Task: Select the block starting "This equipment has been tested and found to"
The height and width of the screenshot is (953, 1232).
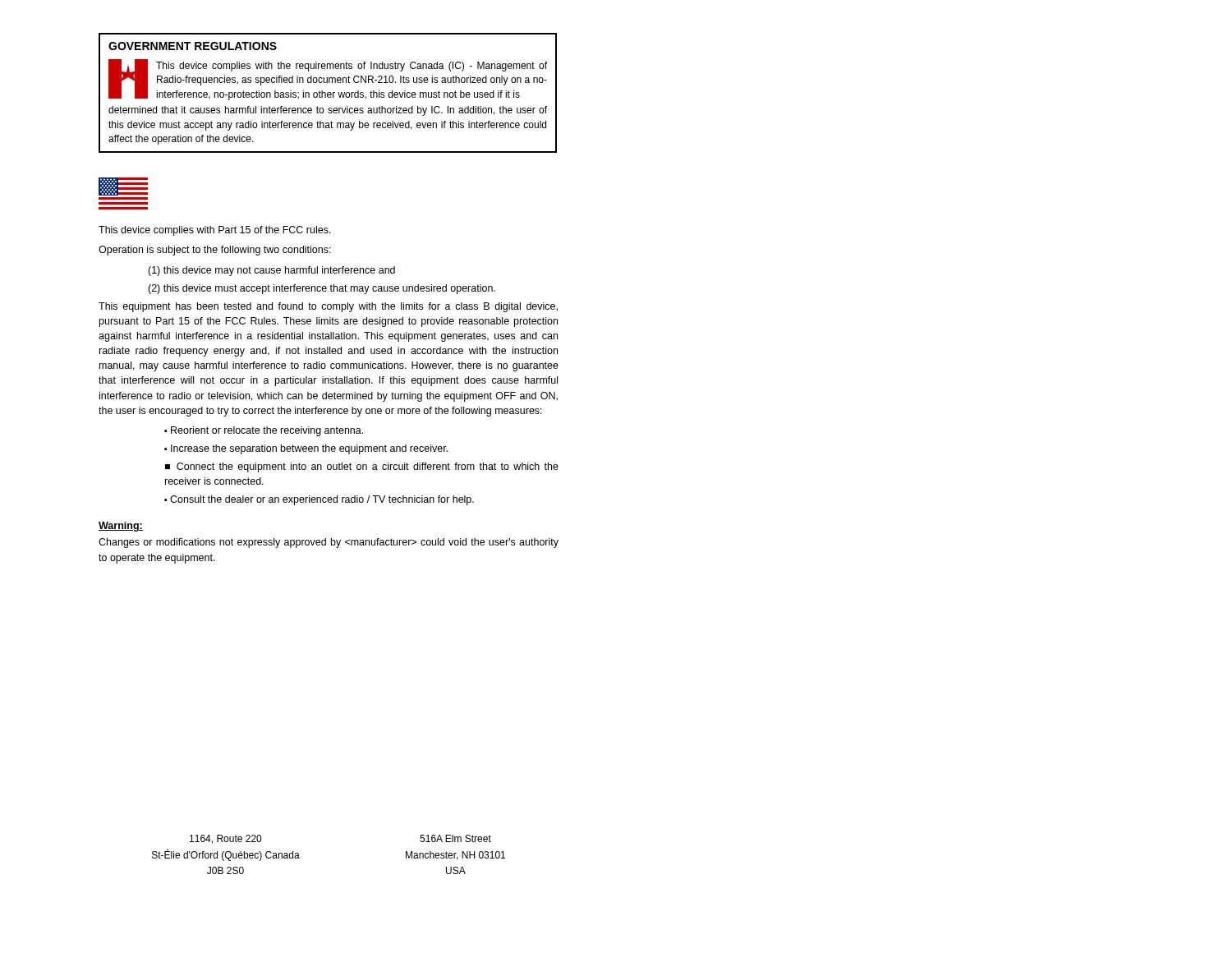Action: coord(329,358)
